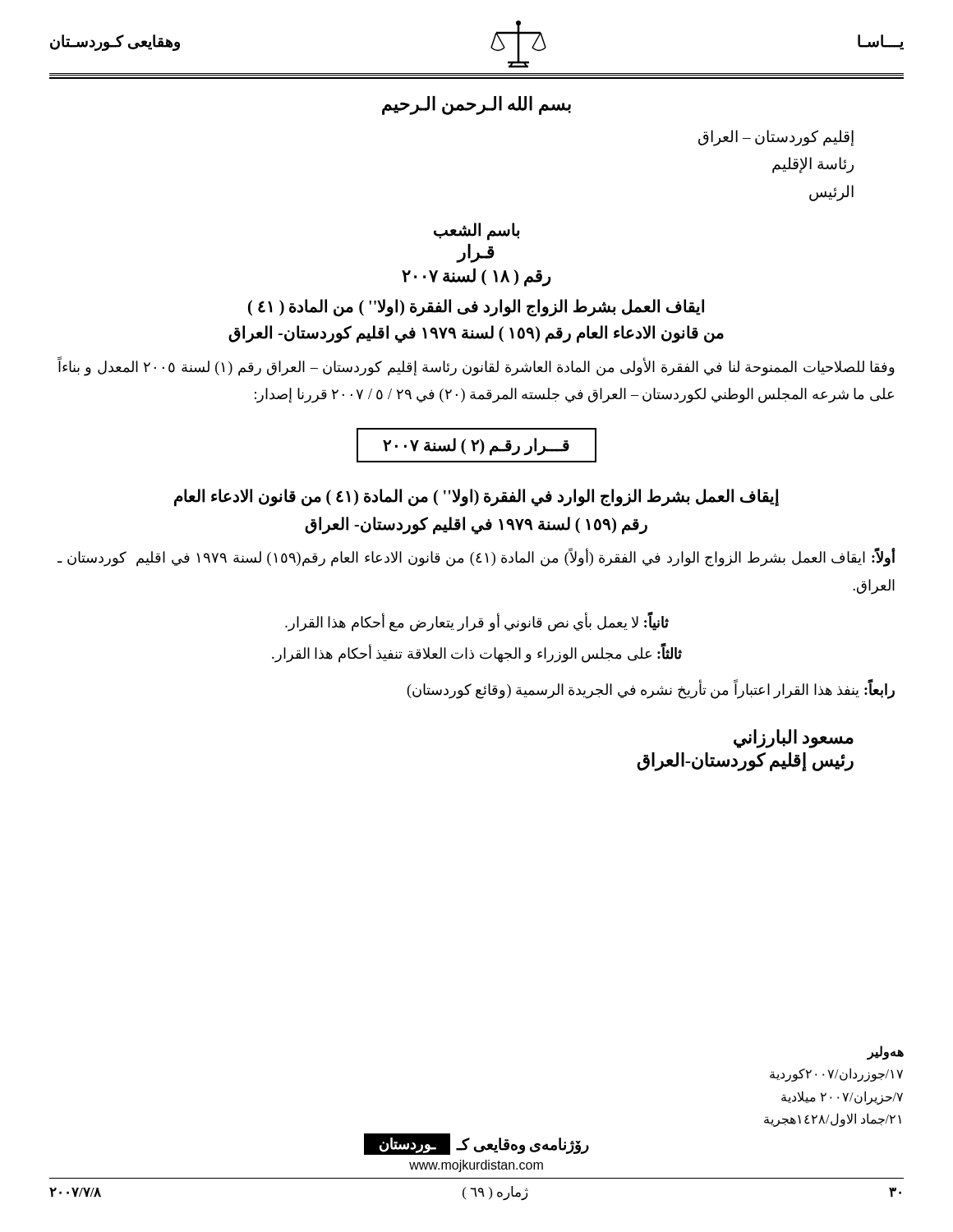
Task: Locate the text with the text "مسعود البارزاني رئيس إقليم كوردستان-العراق"
Action: pyautogui.click(x=794, y=739)
